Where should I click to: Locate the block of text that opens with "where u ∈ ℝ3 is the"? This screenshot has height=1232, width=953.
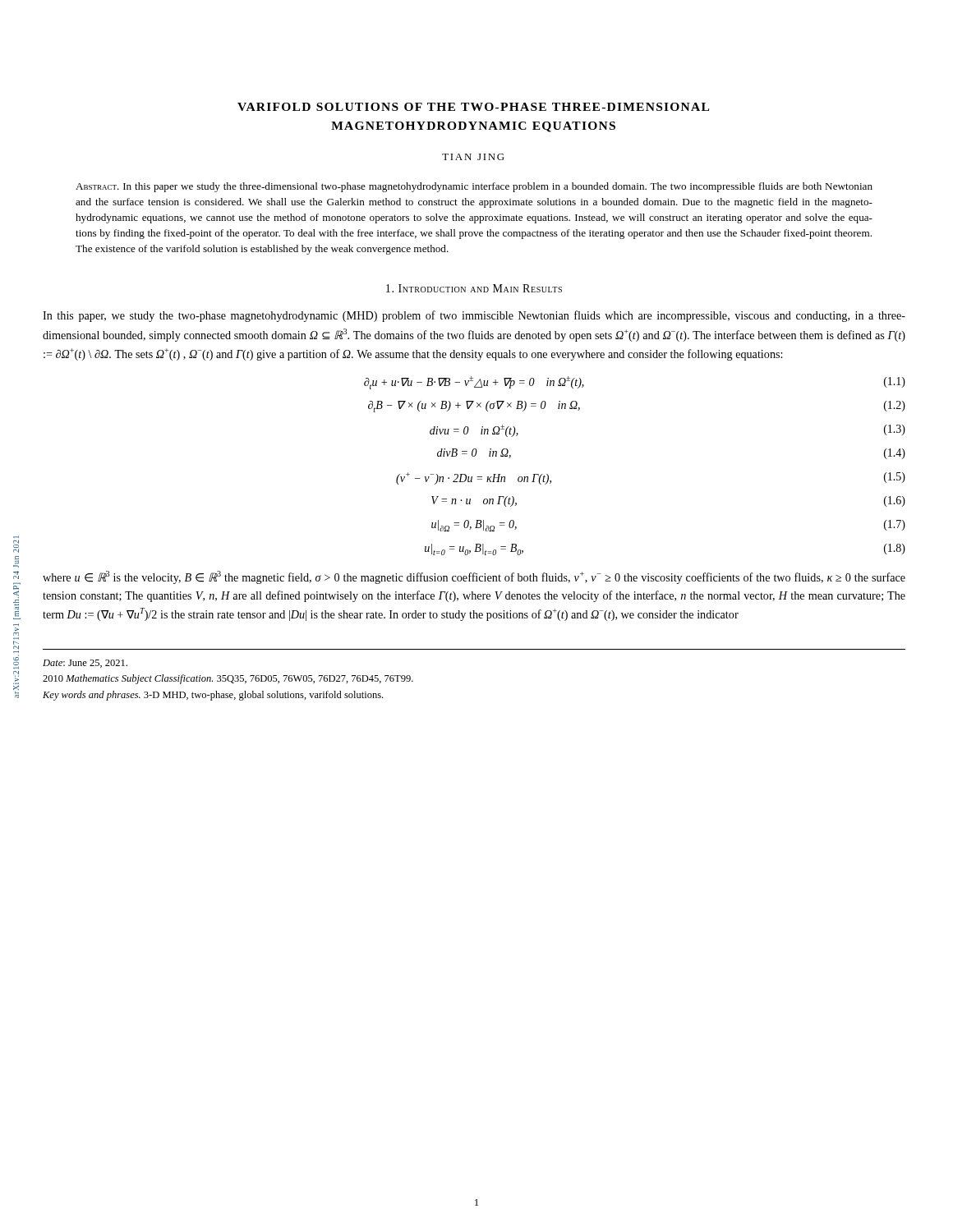(x=474, y=595)
